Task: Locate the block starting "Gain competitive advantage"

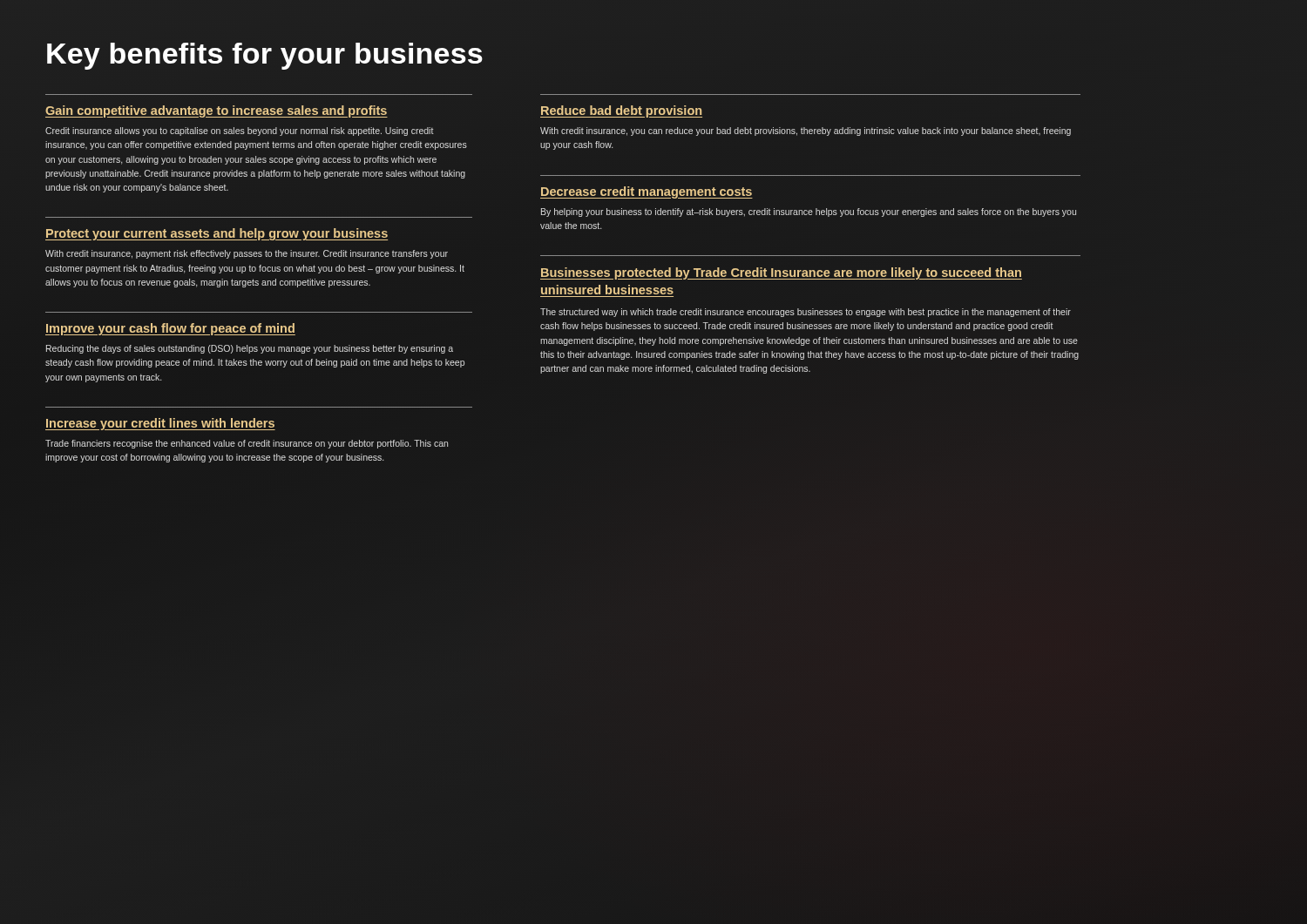Action: [x=259, y=106]
